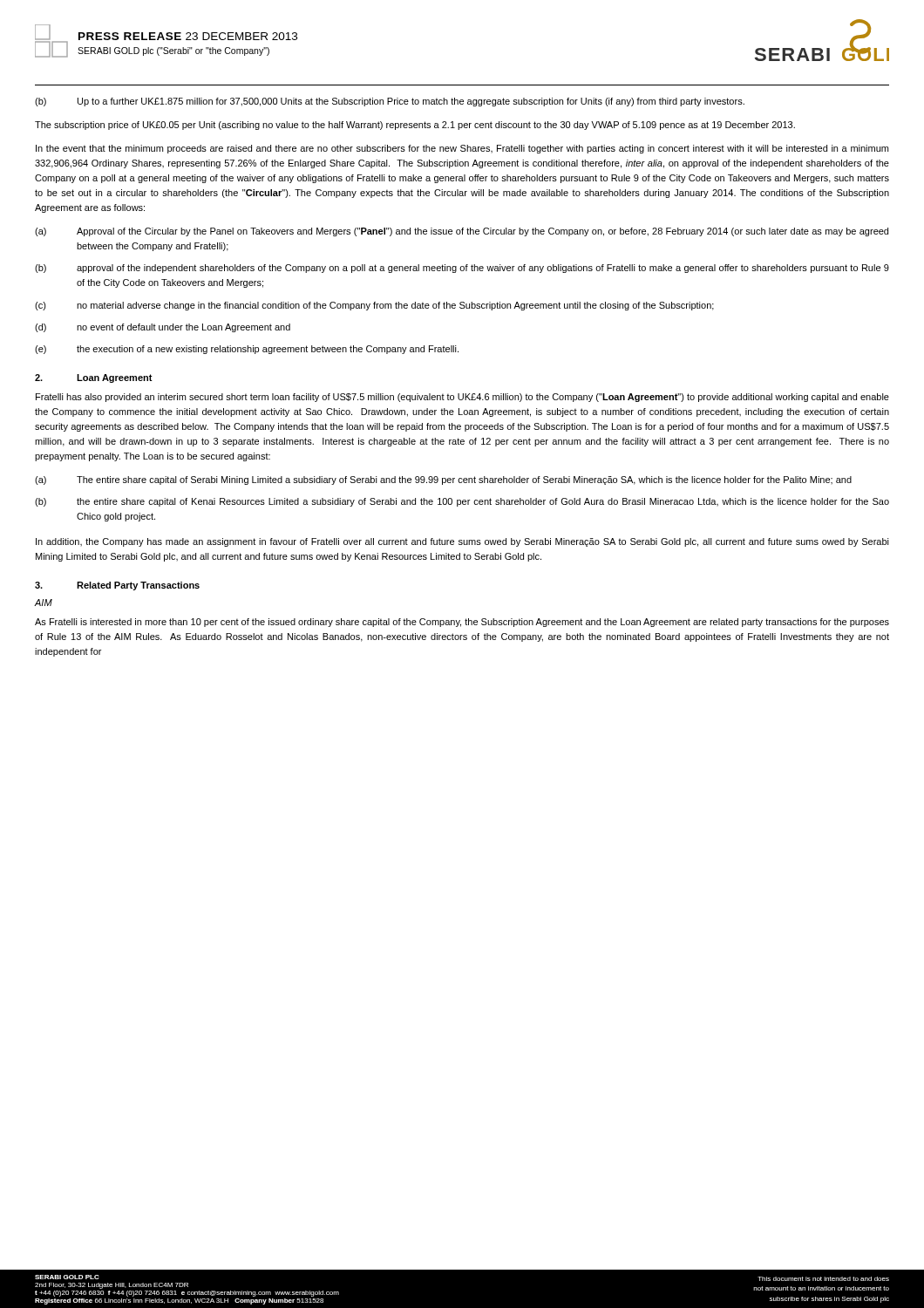Screen dimensions: 1308x924
Task: Select the section header that says "2. Loan Agreement"
Action: [x=93, y=377]
